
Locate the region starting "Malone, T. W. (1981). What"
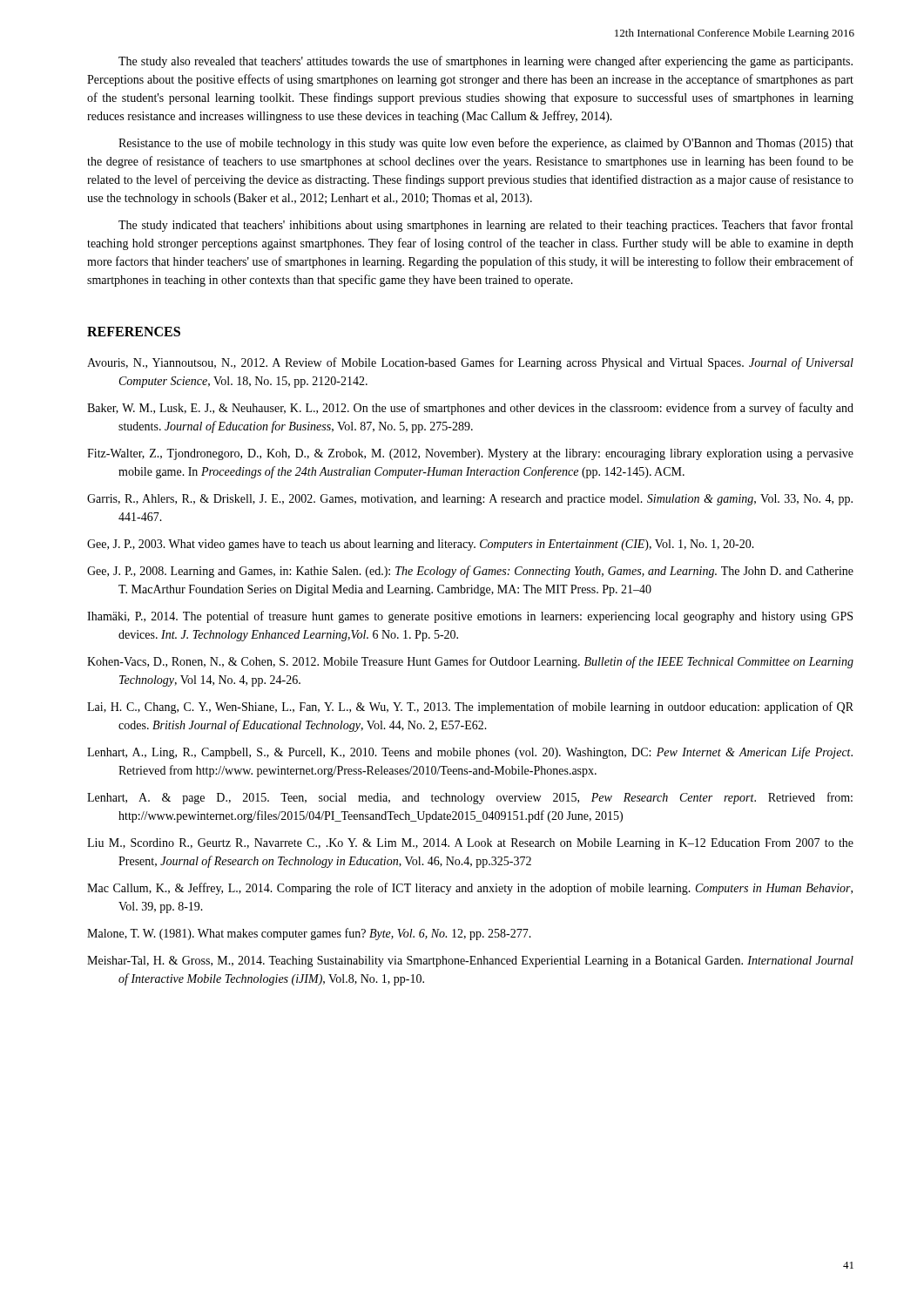(309, 934)
